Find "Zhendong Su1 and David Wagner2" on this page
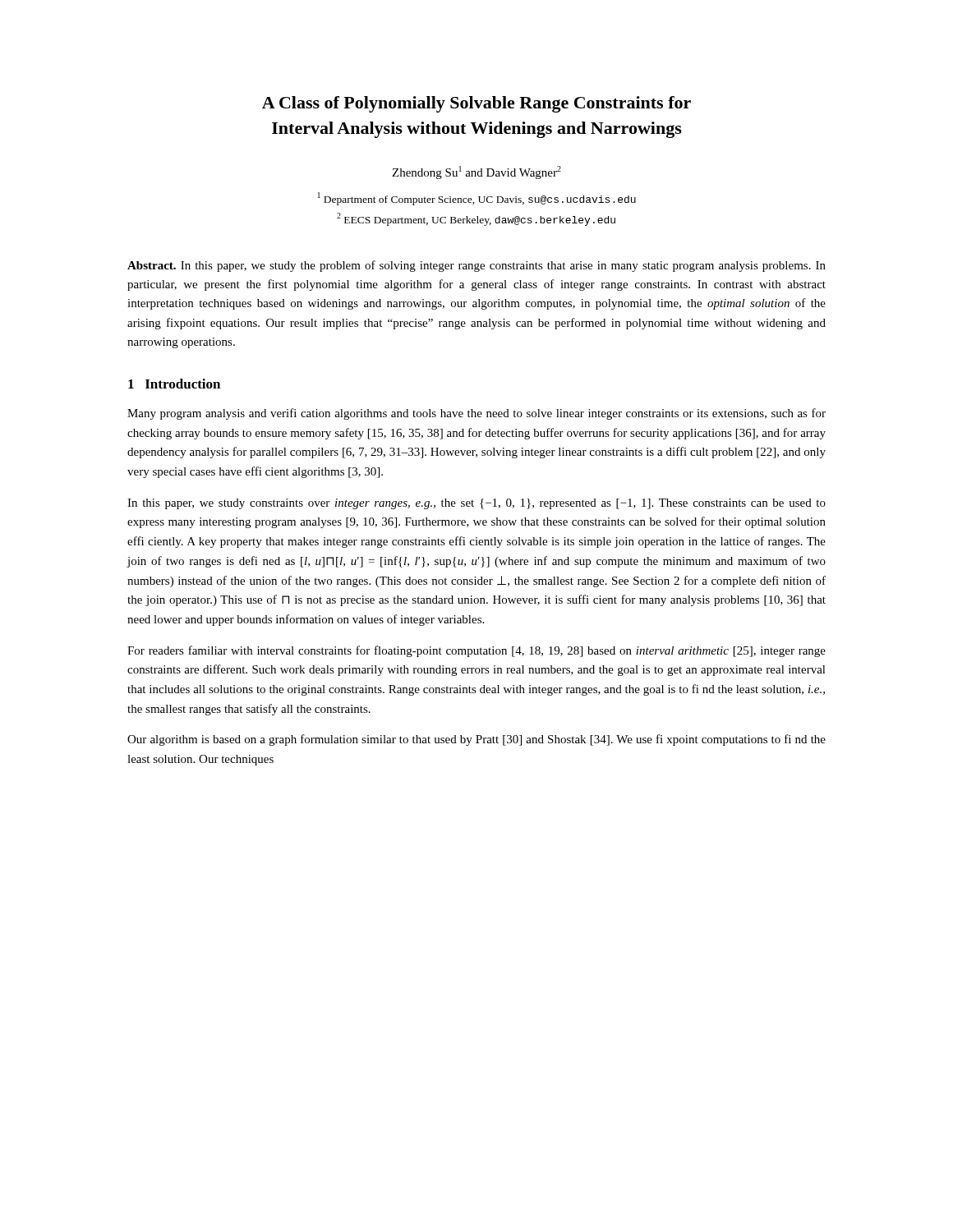The height and width of the screenshot is (1232, 953). tap(476, 171)
